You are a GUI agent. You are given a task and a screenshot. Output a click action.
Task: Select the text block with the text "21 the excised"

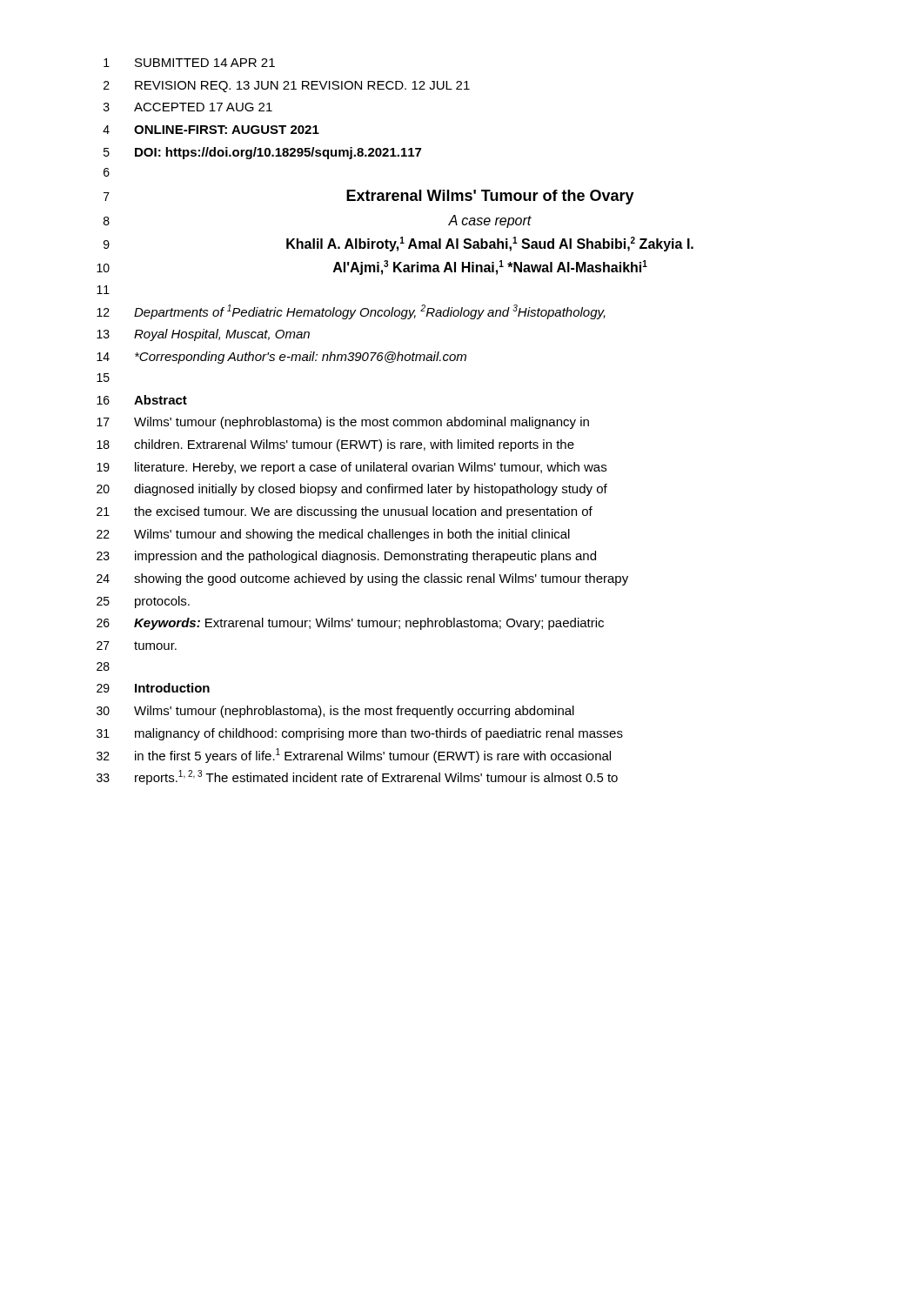pos(462,511)
